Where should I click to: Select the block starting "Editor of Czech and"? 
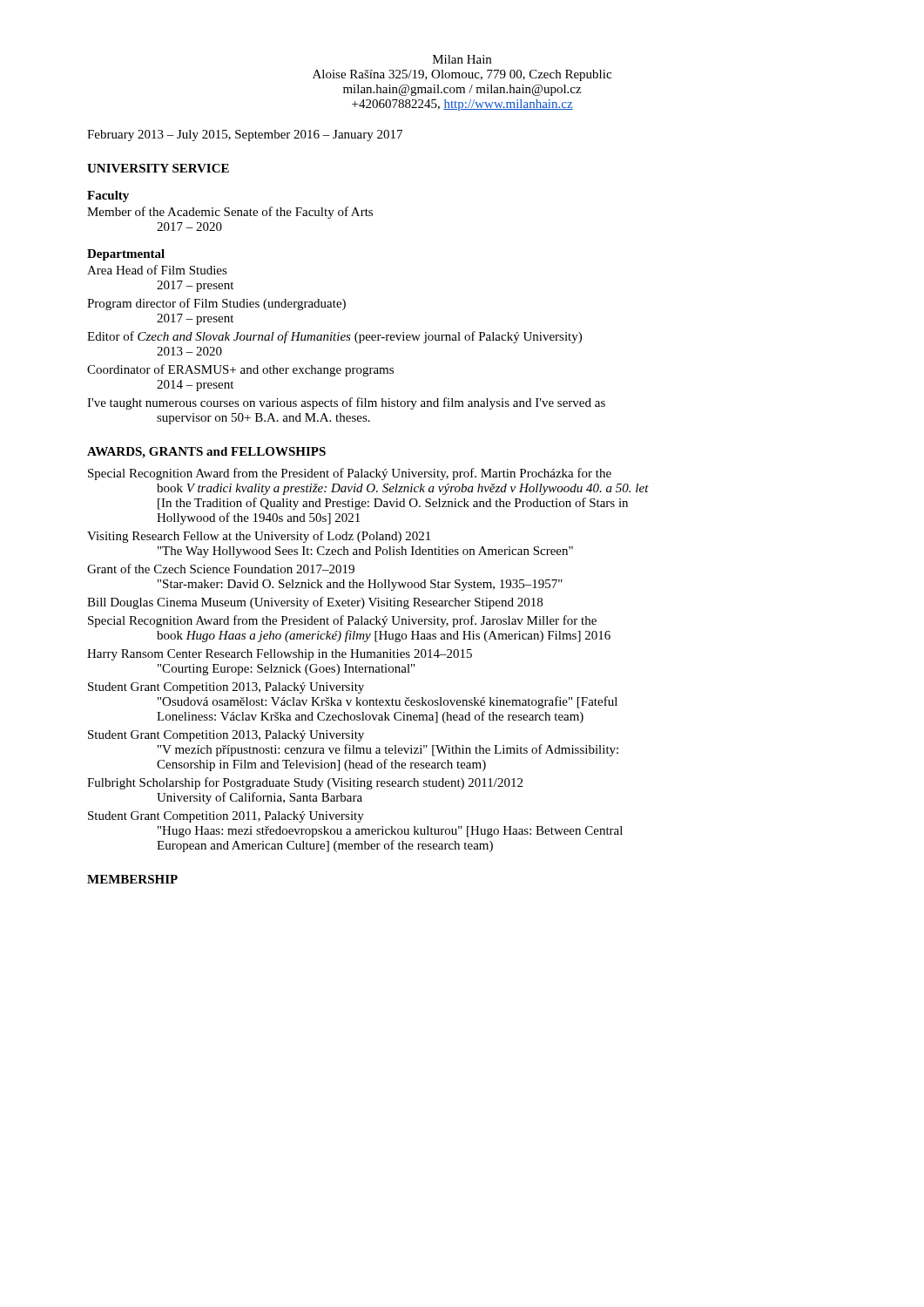click(x=462, y=344)
